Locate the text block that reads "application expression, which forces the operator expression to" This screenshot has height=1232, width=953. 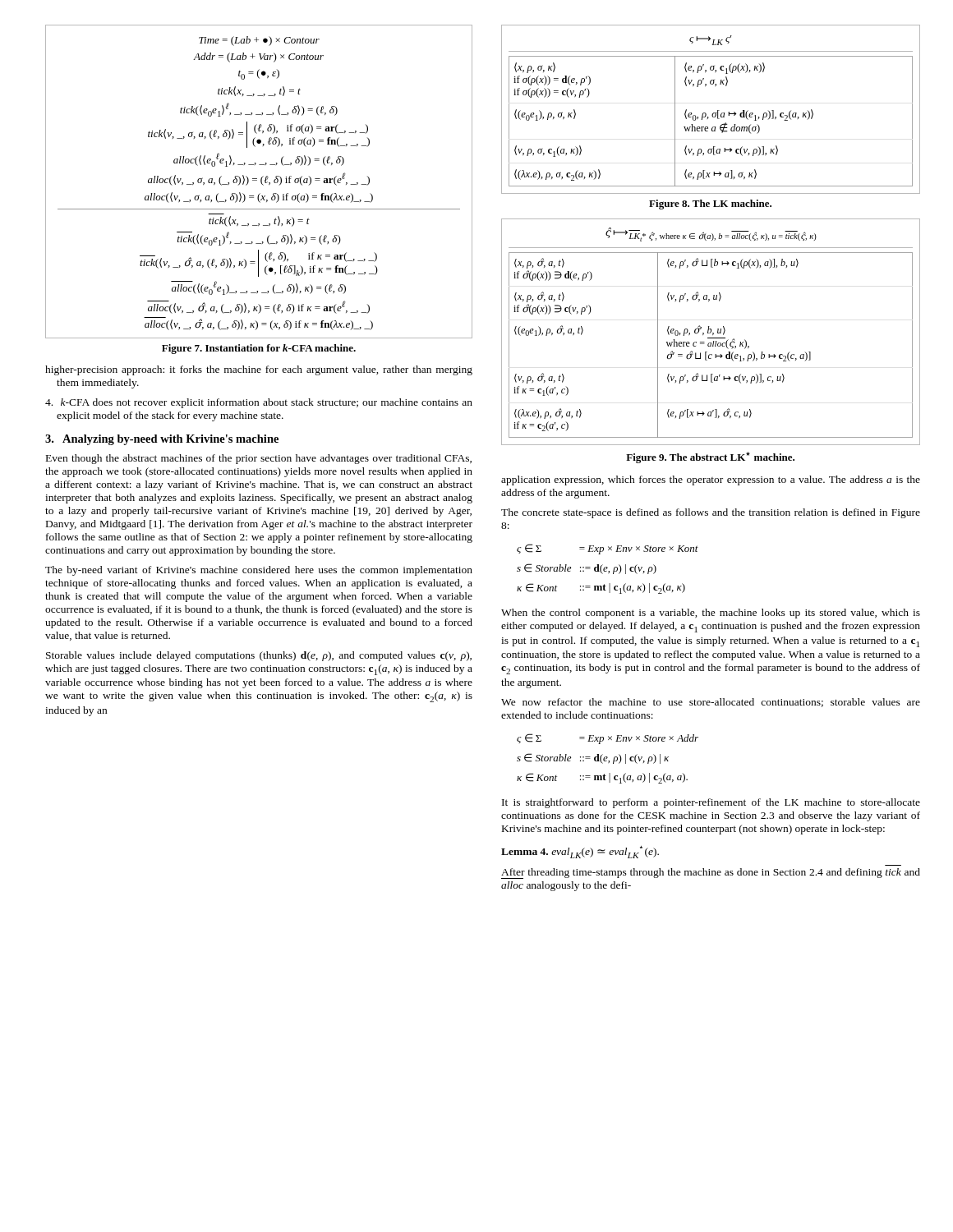711,486
